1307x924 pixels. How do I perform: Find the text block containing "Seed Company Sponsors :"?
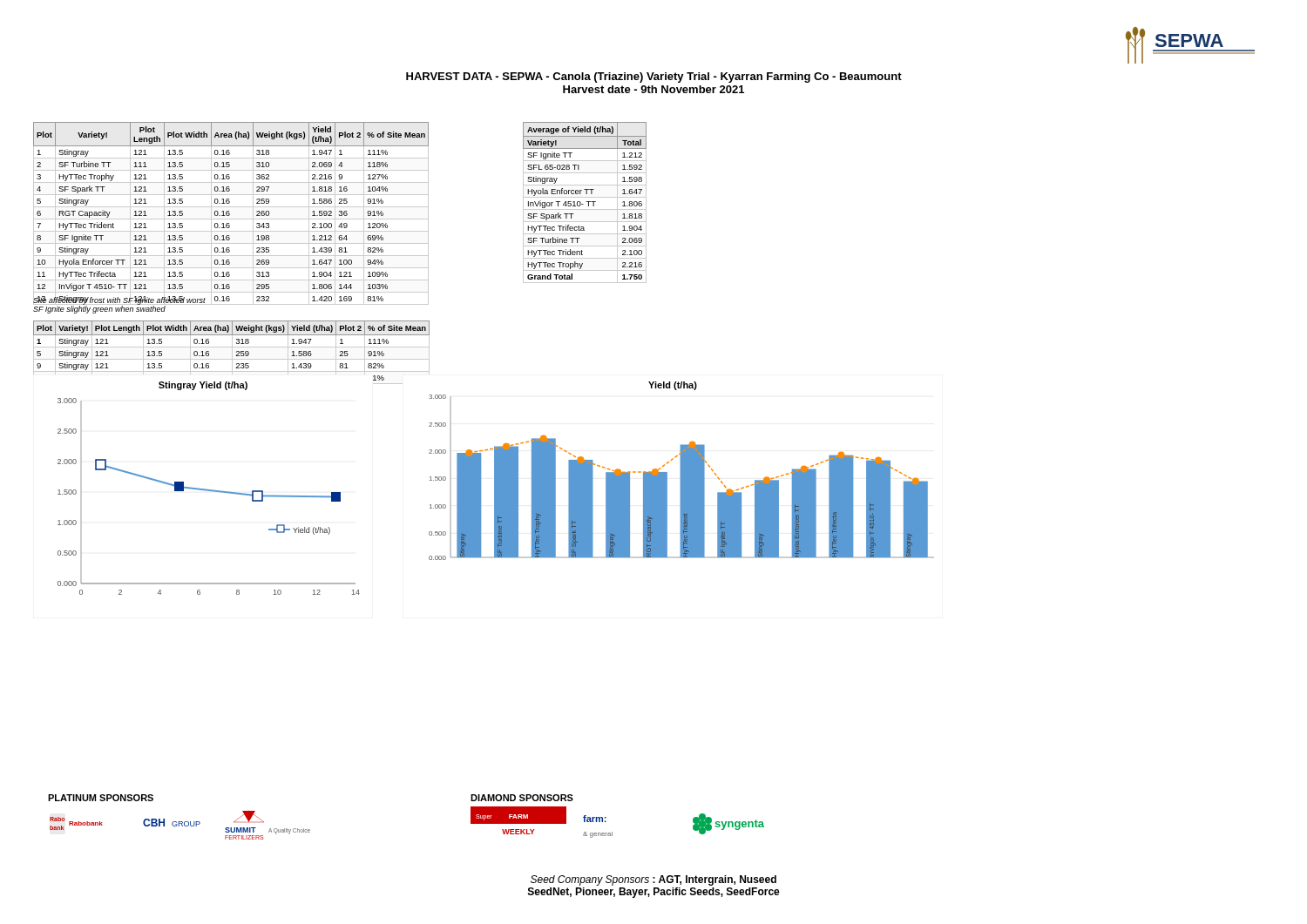click(x=654, y=886)
